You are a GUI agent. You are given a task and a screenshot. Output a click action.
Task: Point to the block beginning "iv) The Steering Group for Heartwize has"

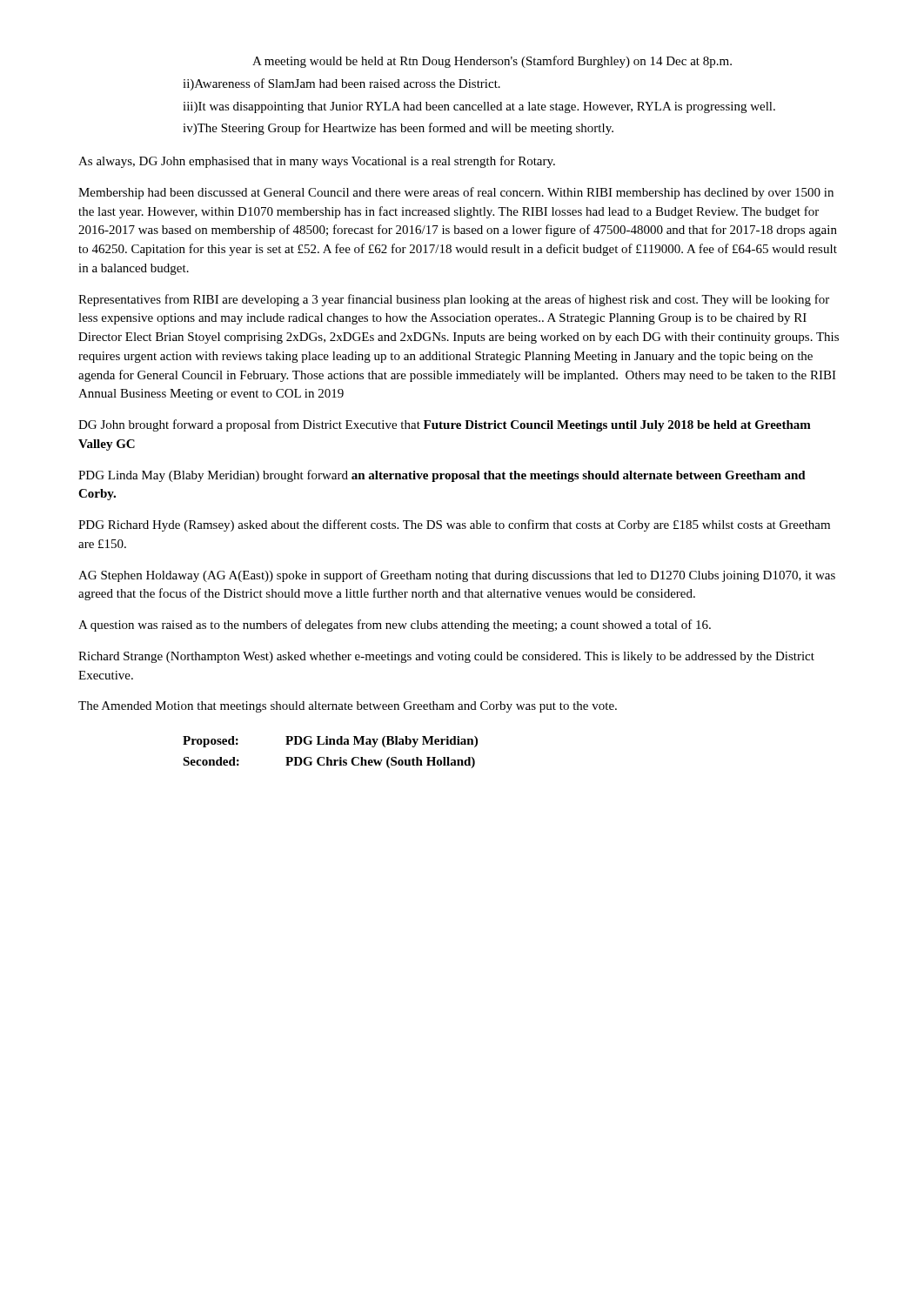pyautogui.click(x=462, y=129)
